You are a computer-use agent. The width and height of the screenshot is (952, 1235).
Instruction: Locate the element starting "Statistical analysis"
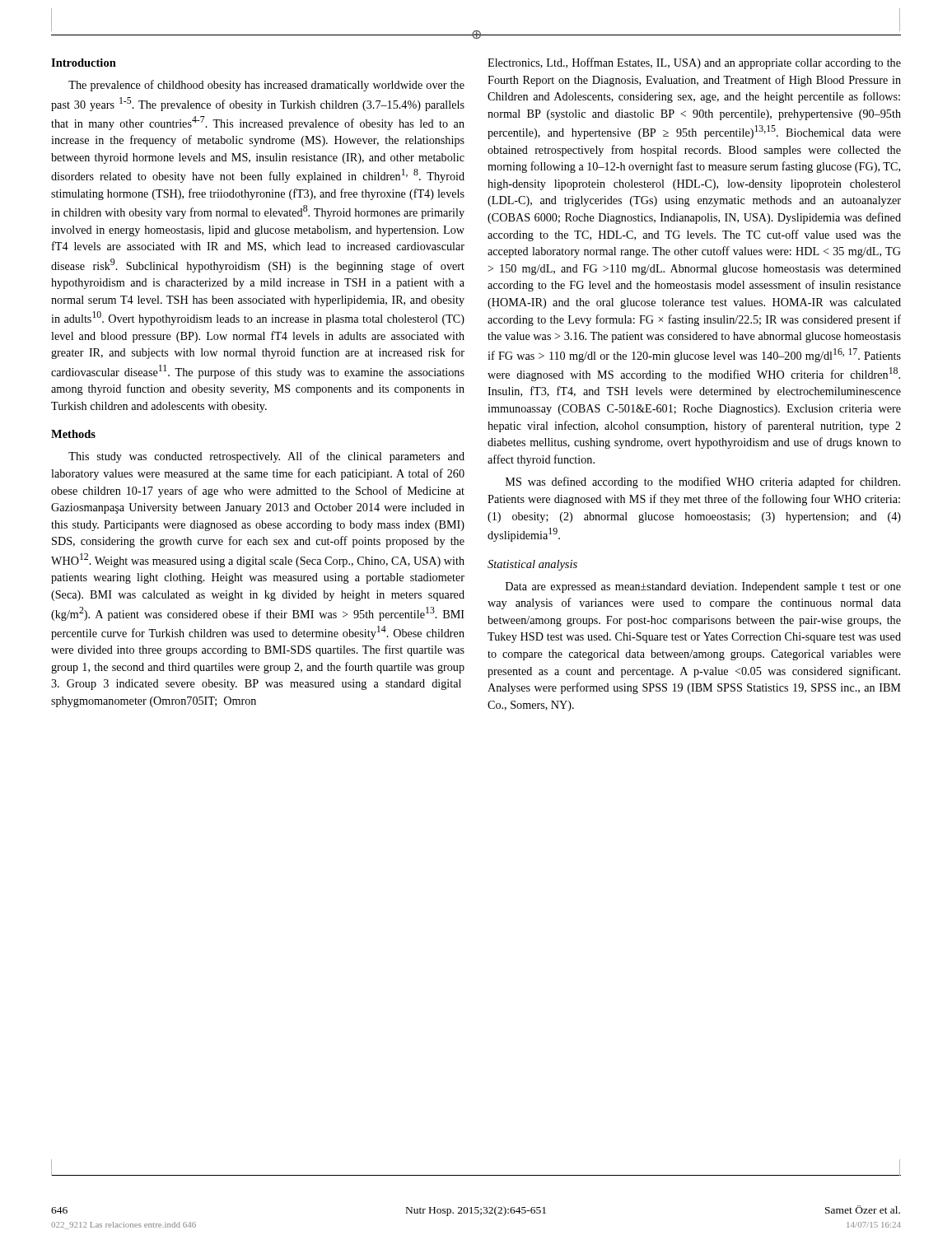pyautogui.click(x=532, y=564)
